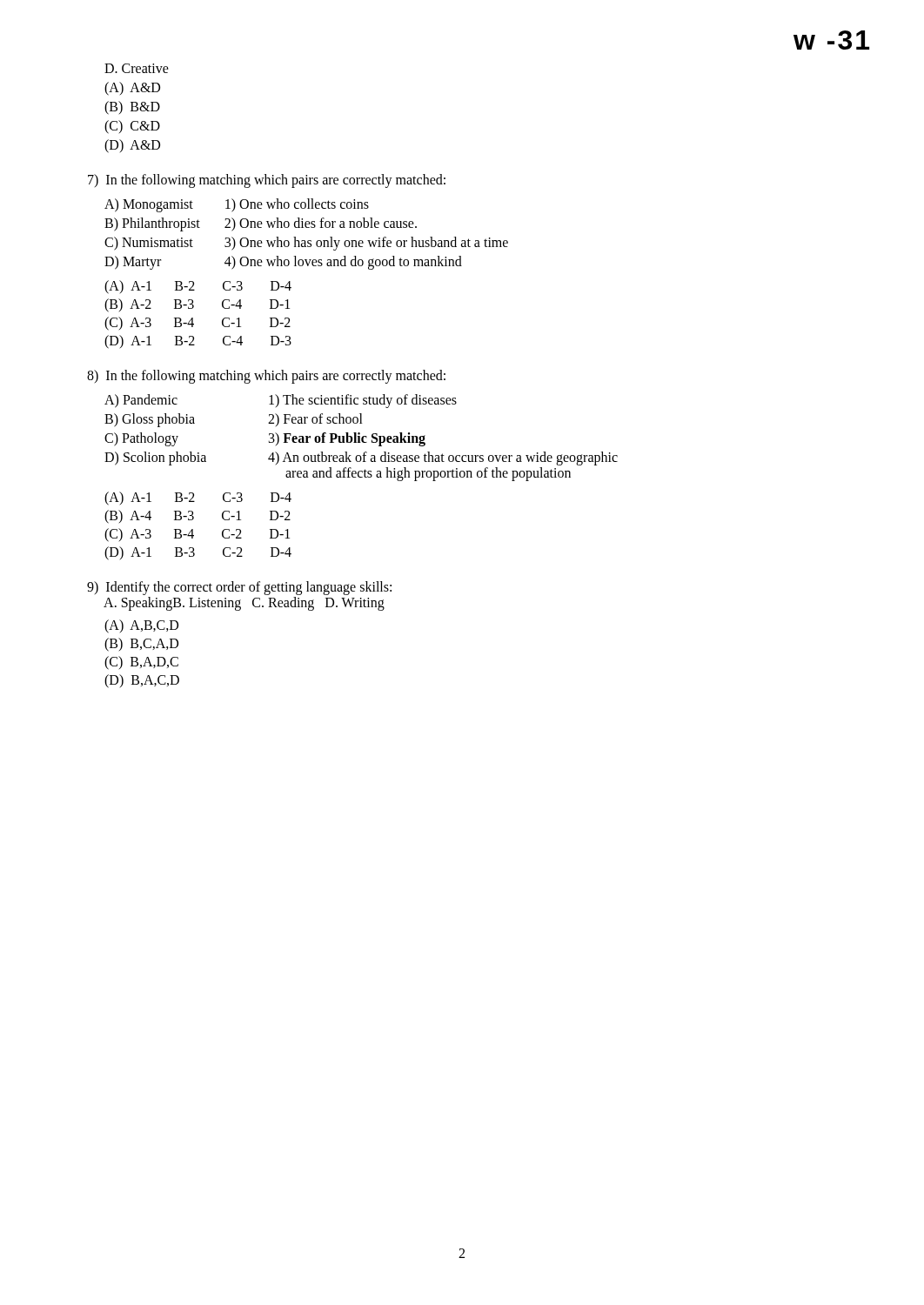Find the text starting "(C) B,A,D,C"

(142, 662)
